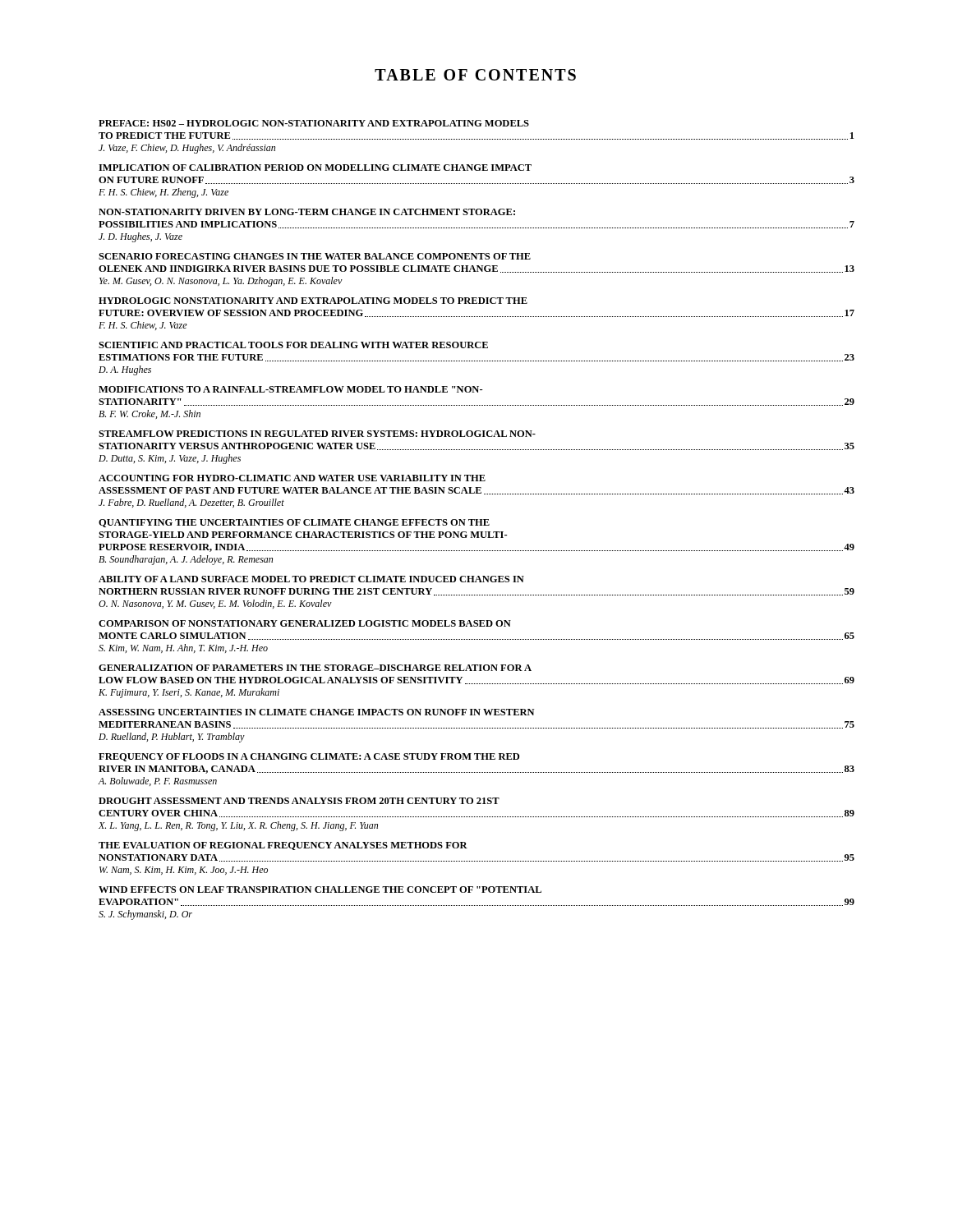This screenshot has width=953, height=1232.
Task: Find the list item that says "THE EVALUATION OF REGIONAL"
Action: click(x=476, y=858)
